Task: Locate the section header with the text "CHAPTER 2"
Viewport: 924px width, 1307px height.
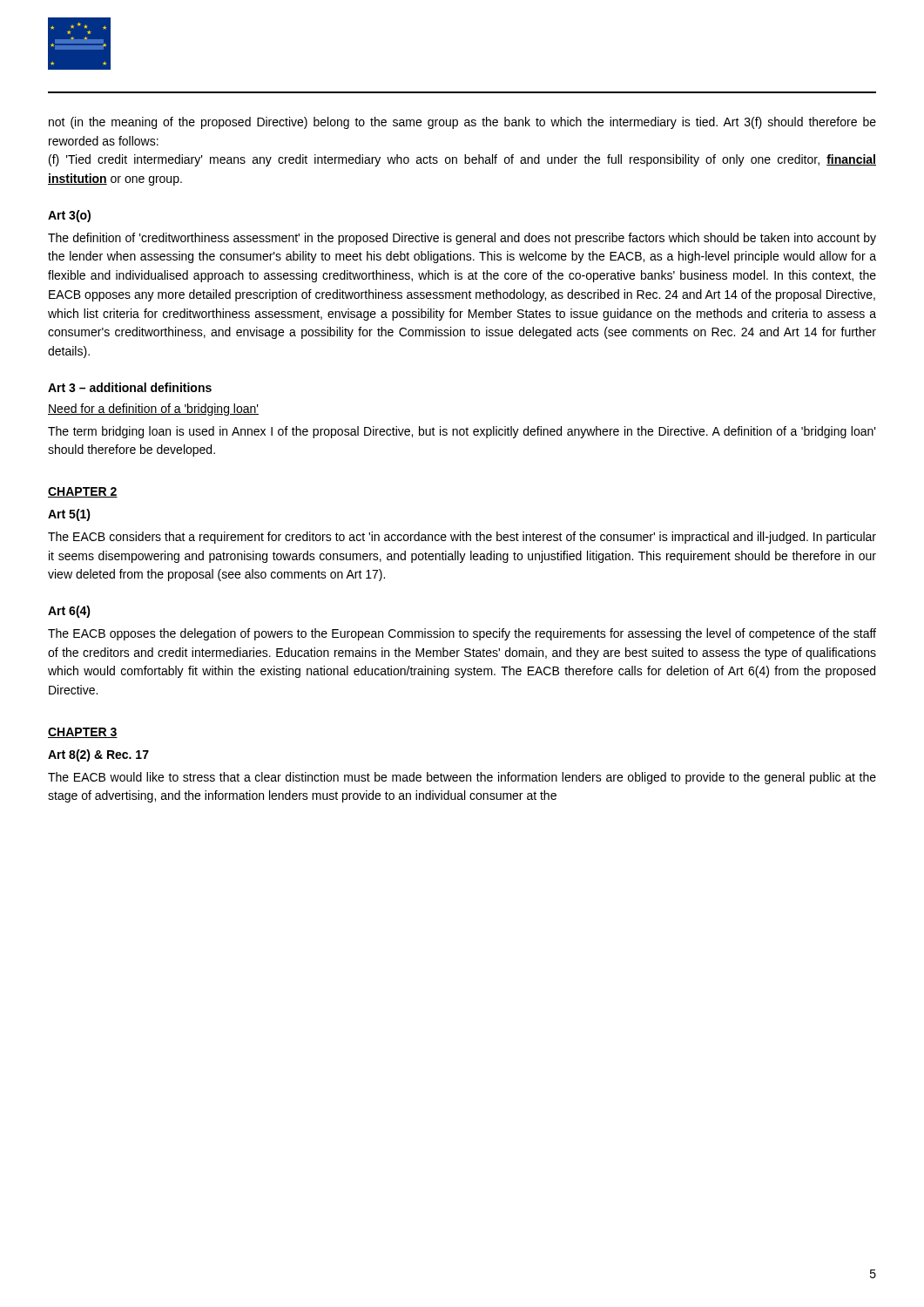Action: (x=82, y=491)
